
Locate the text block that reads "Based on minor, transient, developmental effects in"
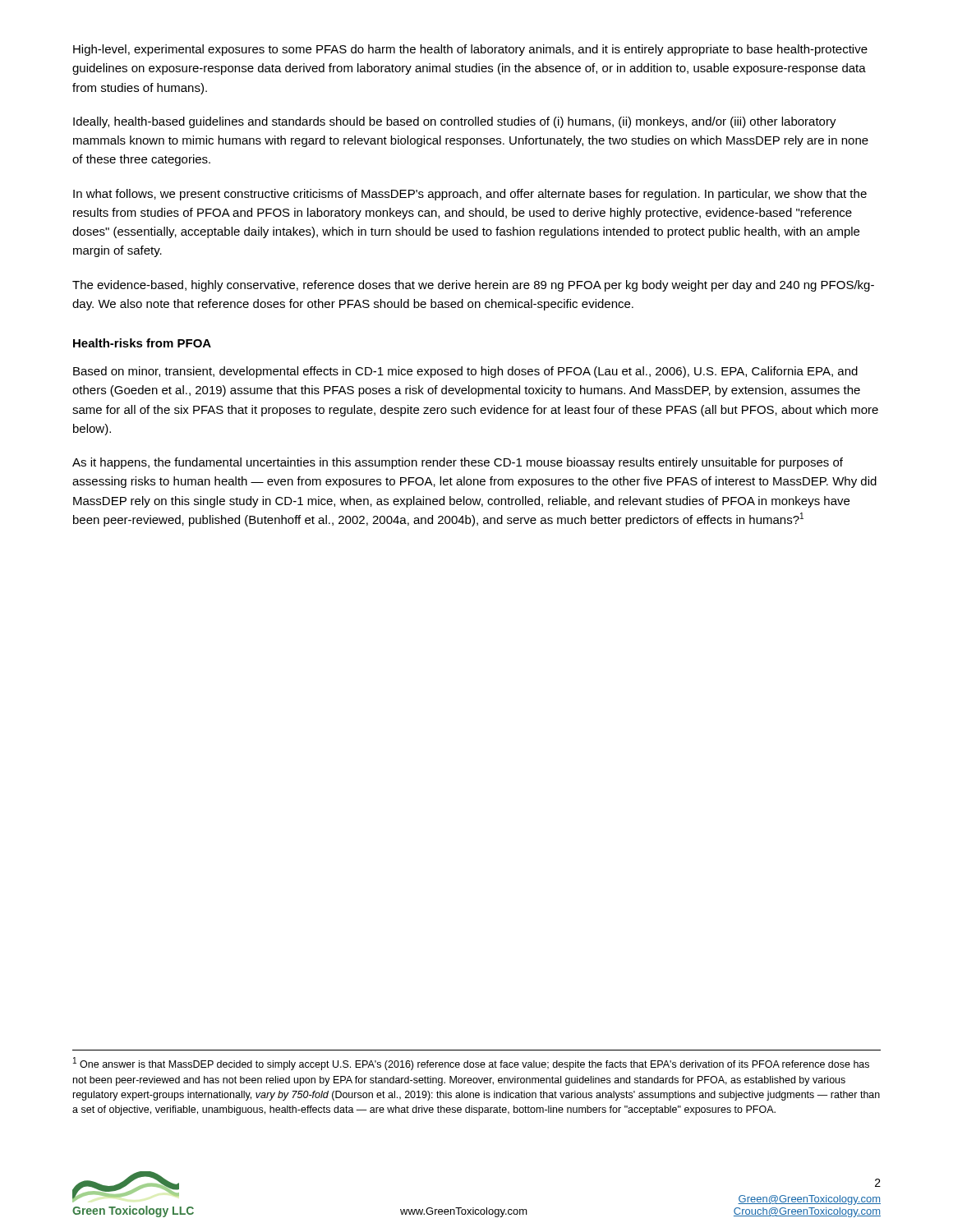[x=475, y=399]
